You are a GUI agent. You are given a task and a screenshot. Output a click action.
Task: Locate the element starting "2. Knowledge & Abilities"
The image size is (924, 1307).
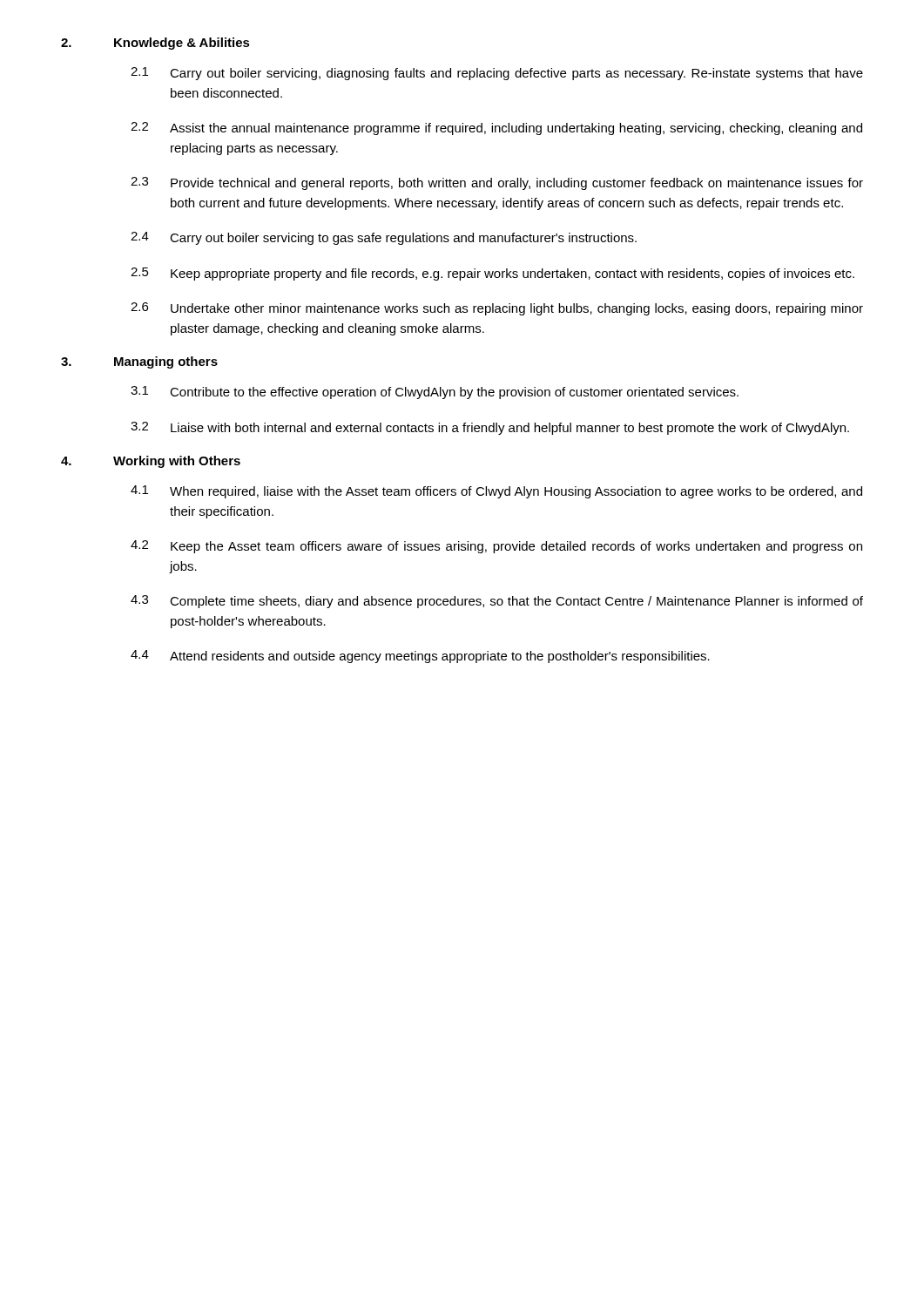(x=155, y=42)
